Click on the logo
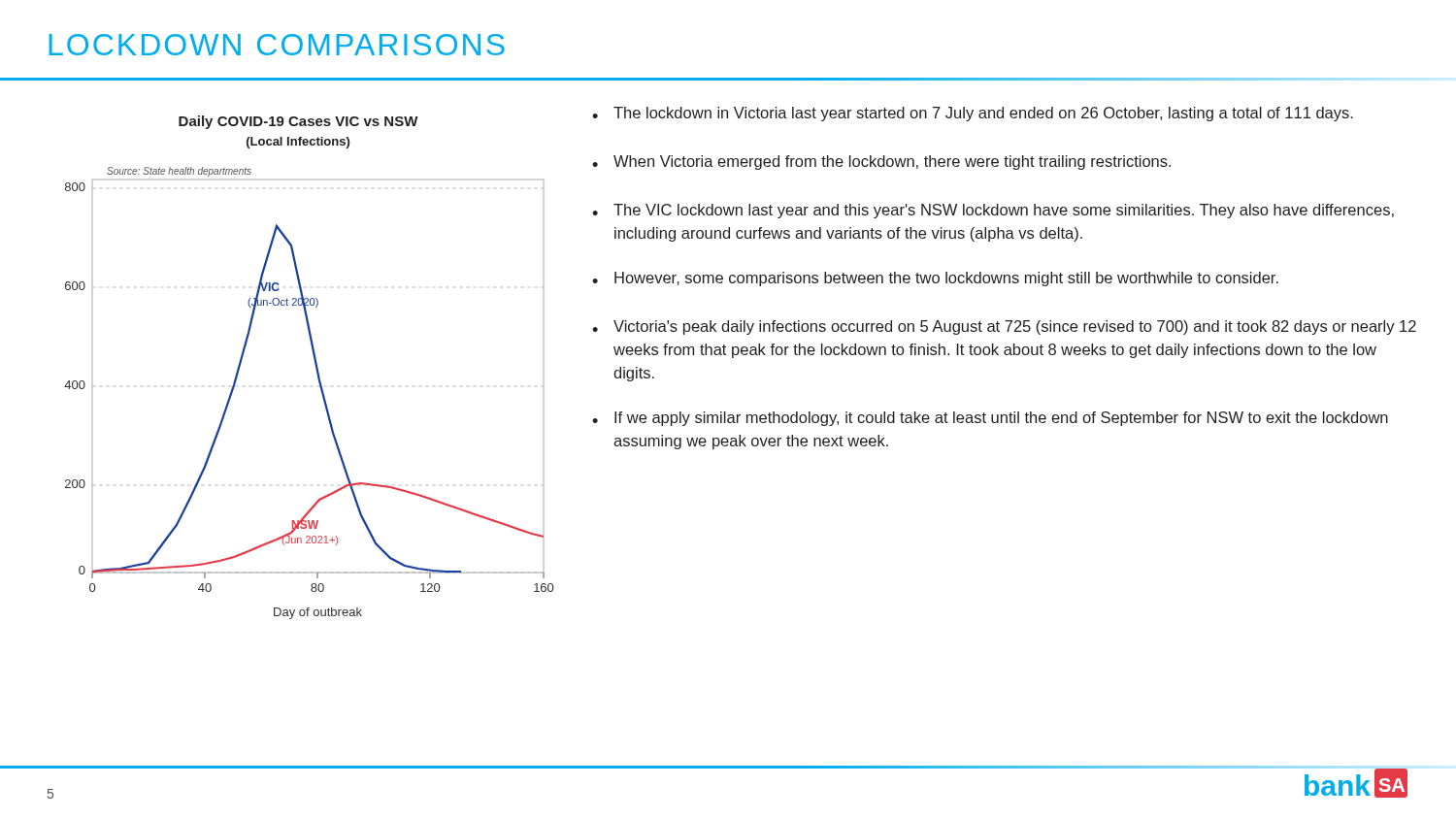 [1356, 787]
